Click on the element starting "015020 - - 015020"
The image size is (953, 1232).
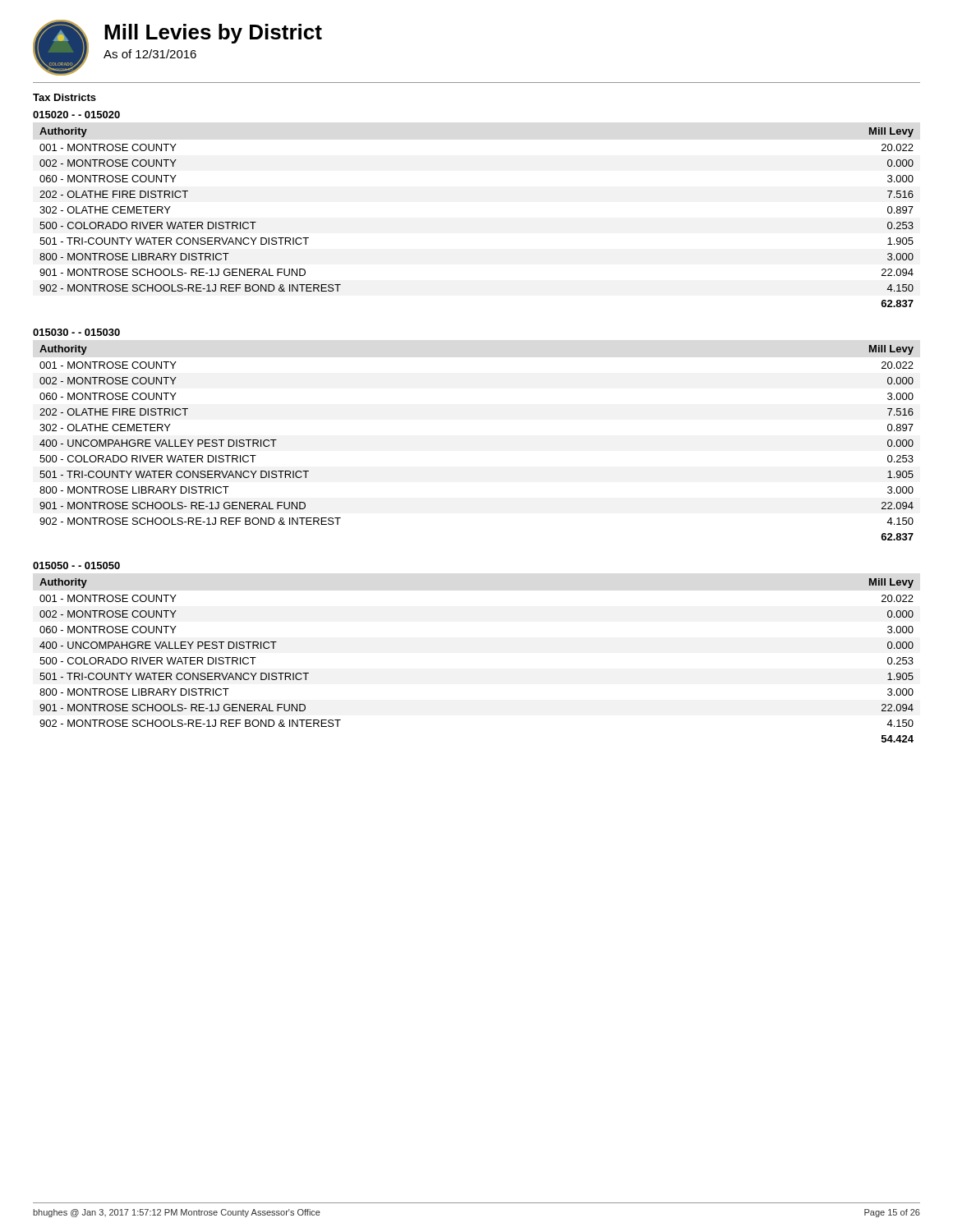click(x=77, y=115)
